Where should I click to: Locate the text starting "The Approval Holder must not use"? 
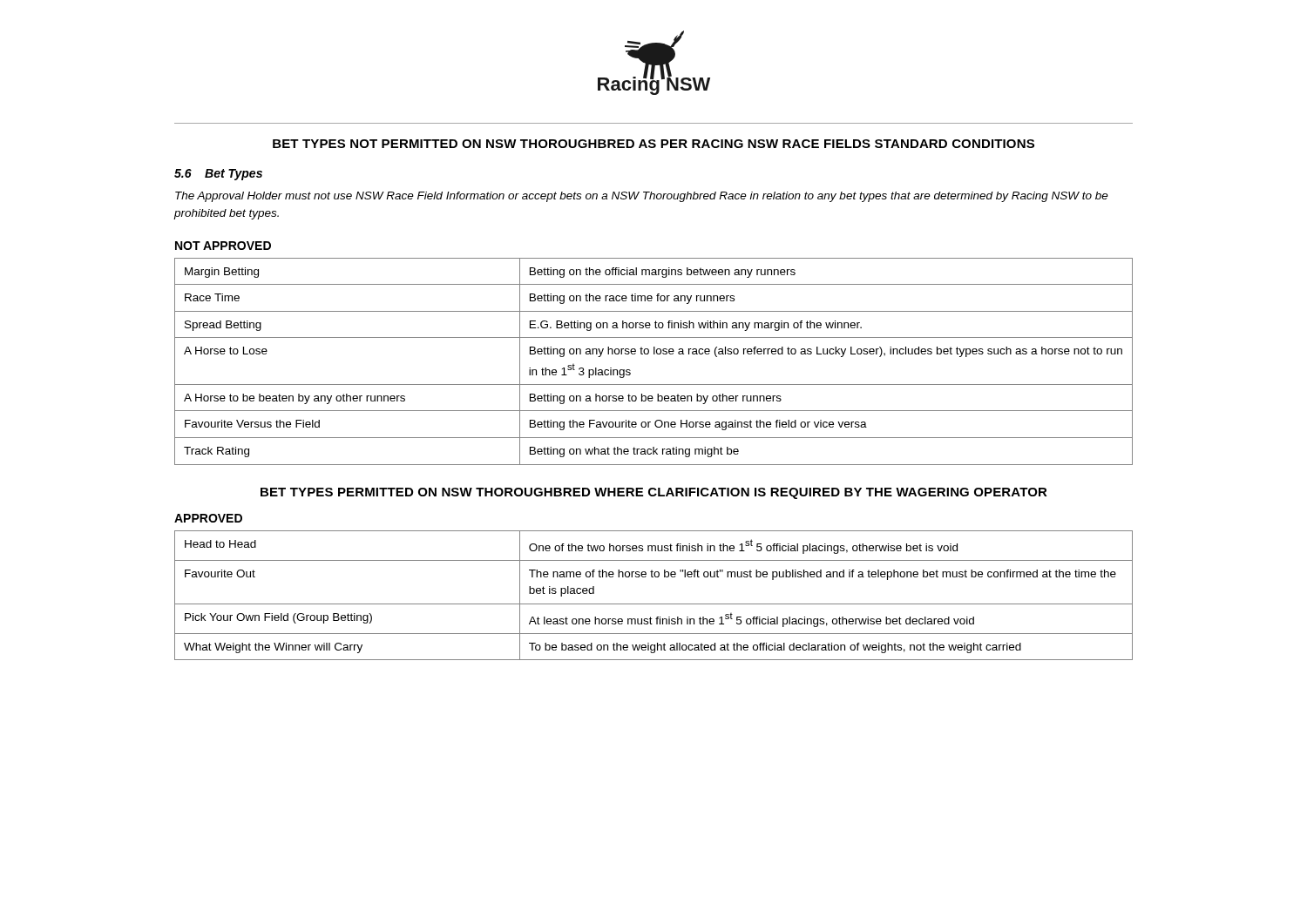(641, 204)
